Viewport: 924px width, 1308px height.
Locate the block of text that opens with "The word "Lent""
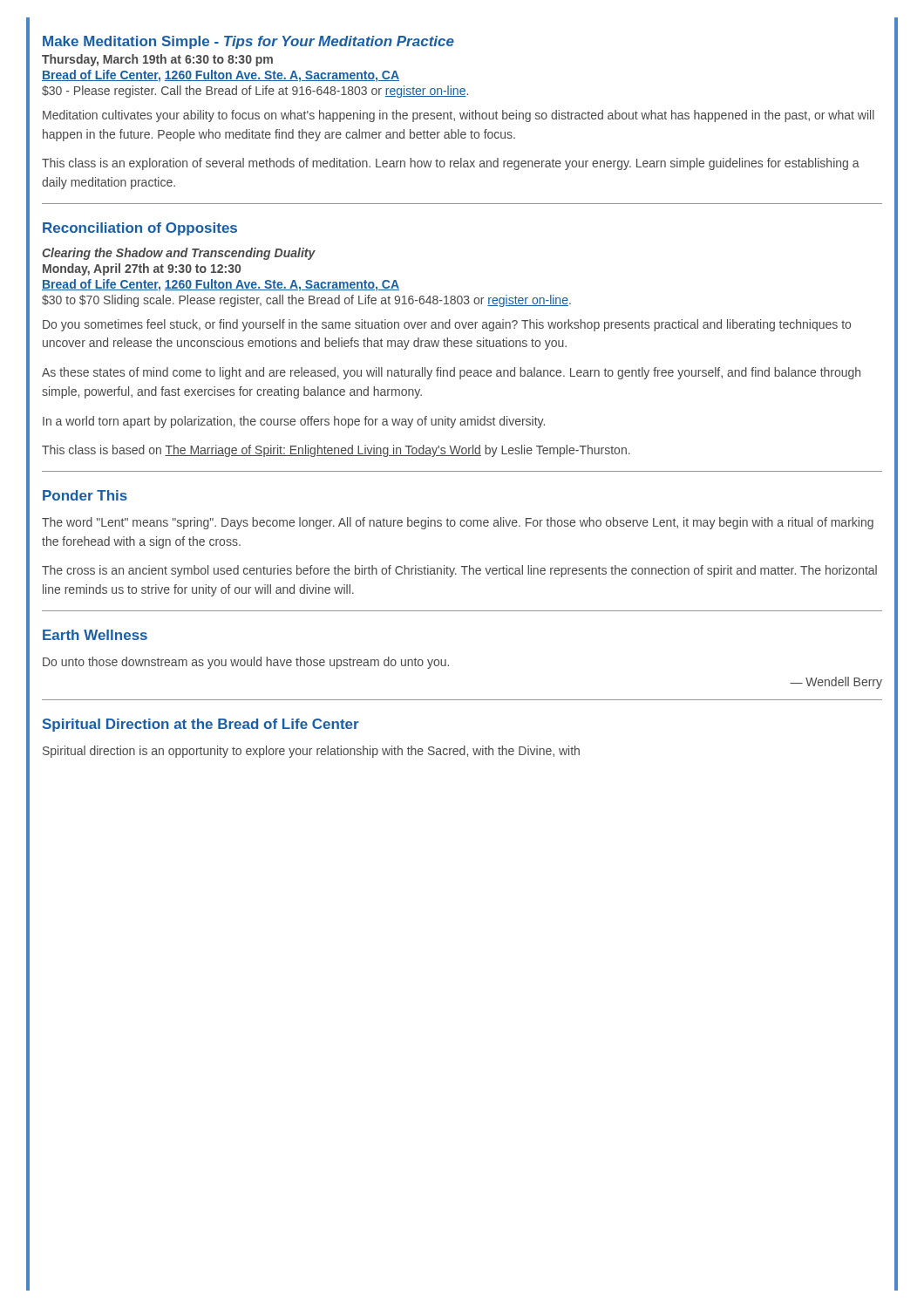point(462,532)
